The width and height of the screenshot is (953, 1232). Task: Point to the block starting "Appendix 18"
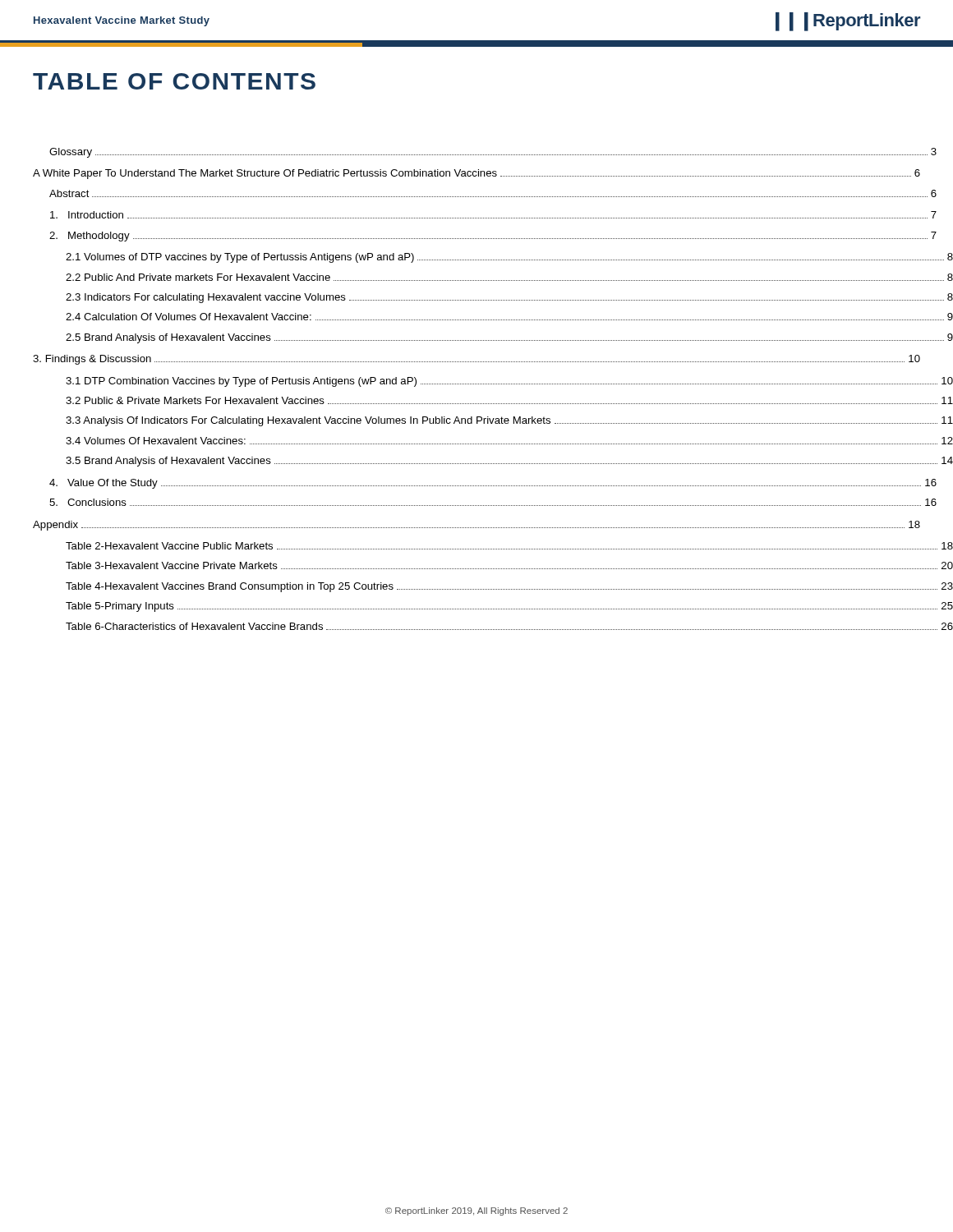click(476, 525)
